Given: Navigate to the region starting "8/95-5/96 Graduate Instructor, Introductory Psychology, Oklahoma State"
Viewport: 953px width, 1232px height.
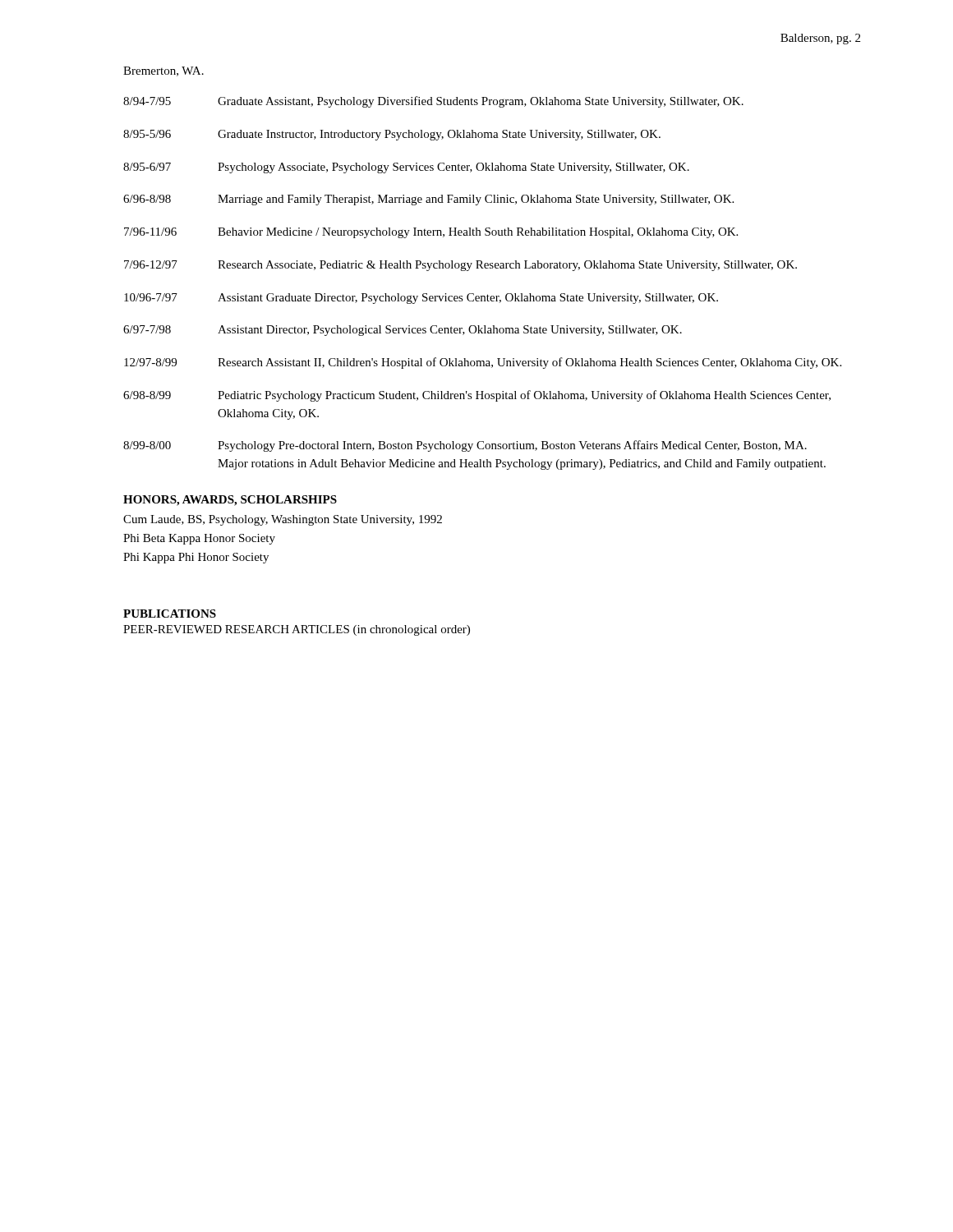Looking at the screenshot, I should (492, 134).
